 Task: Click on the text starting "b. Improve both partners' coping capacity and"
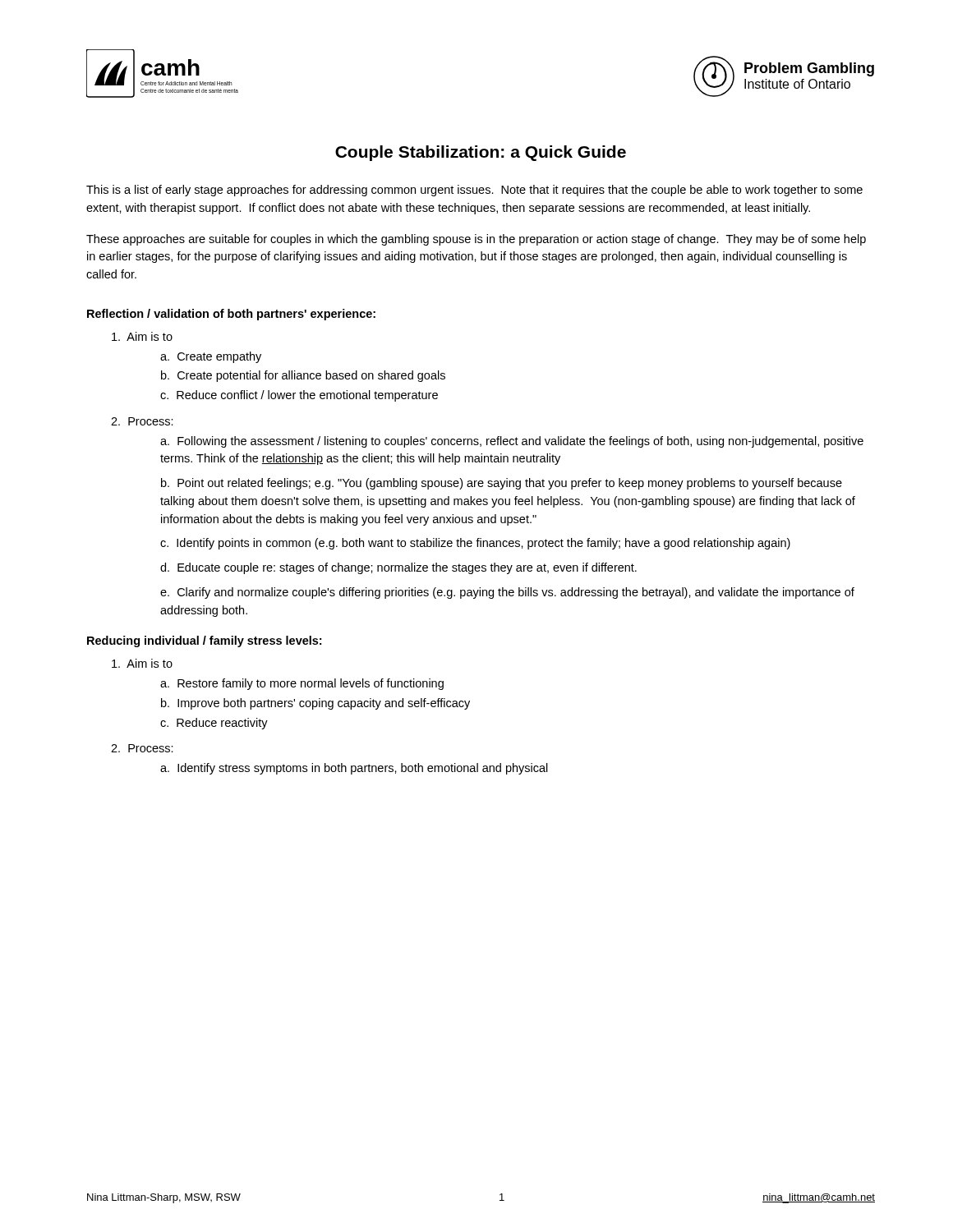tap(315, 703)
